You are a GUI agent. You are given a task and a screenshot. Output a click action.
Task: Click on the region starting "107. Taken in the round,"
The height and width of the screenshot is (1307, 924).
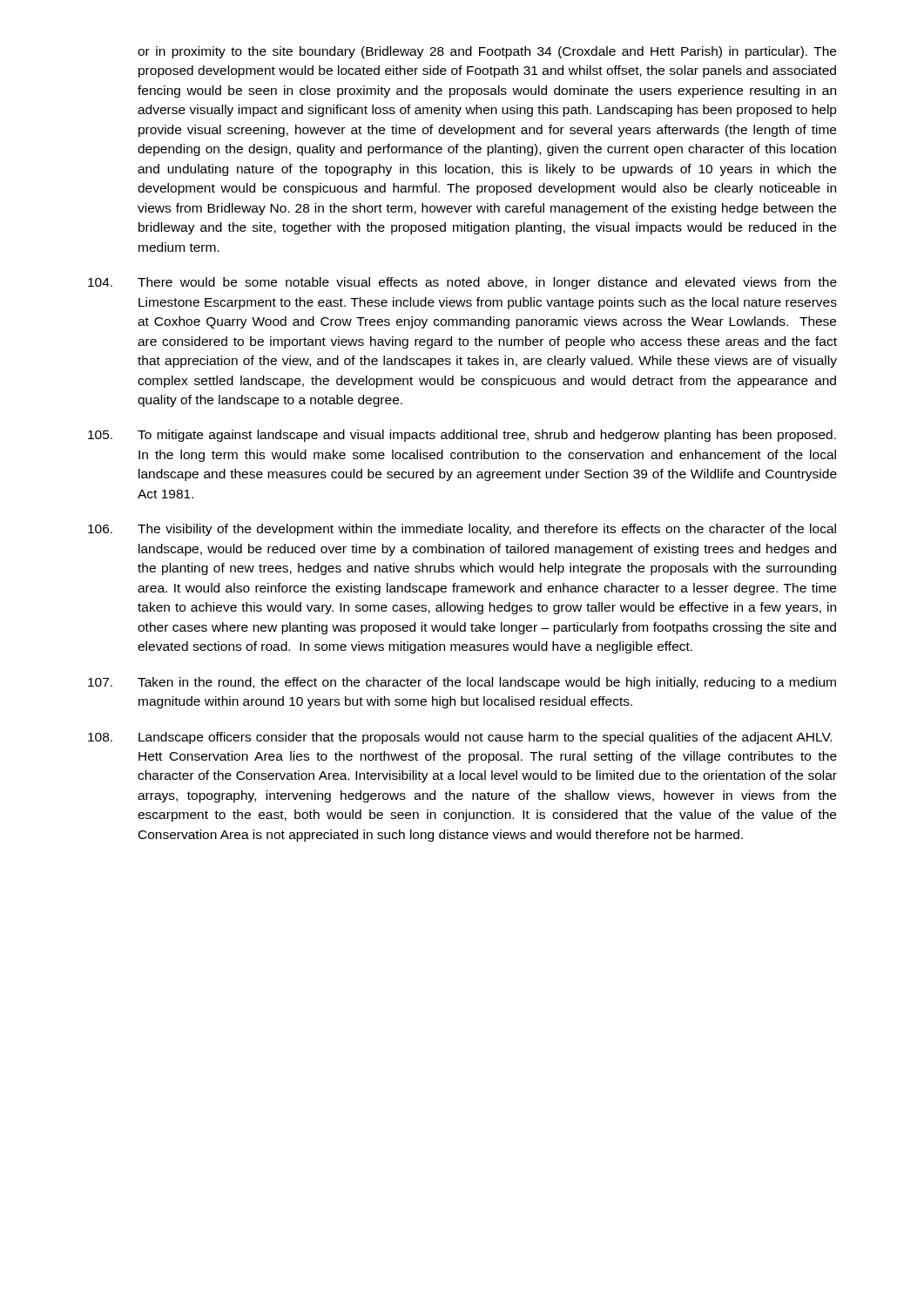(462, 692)
